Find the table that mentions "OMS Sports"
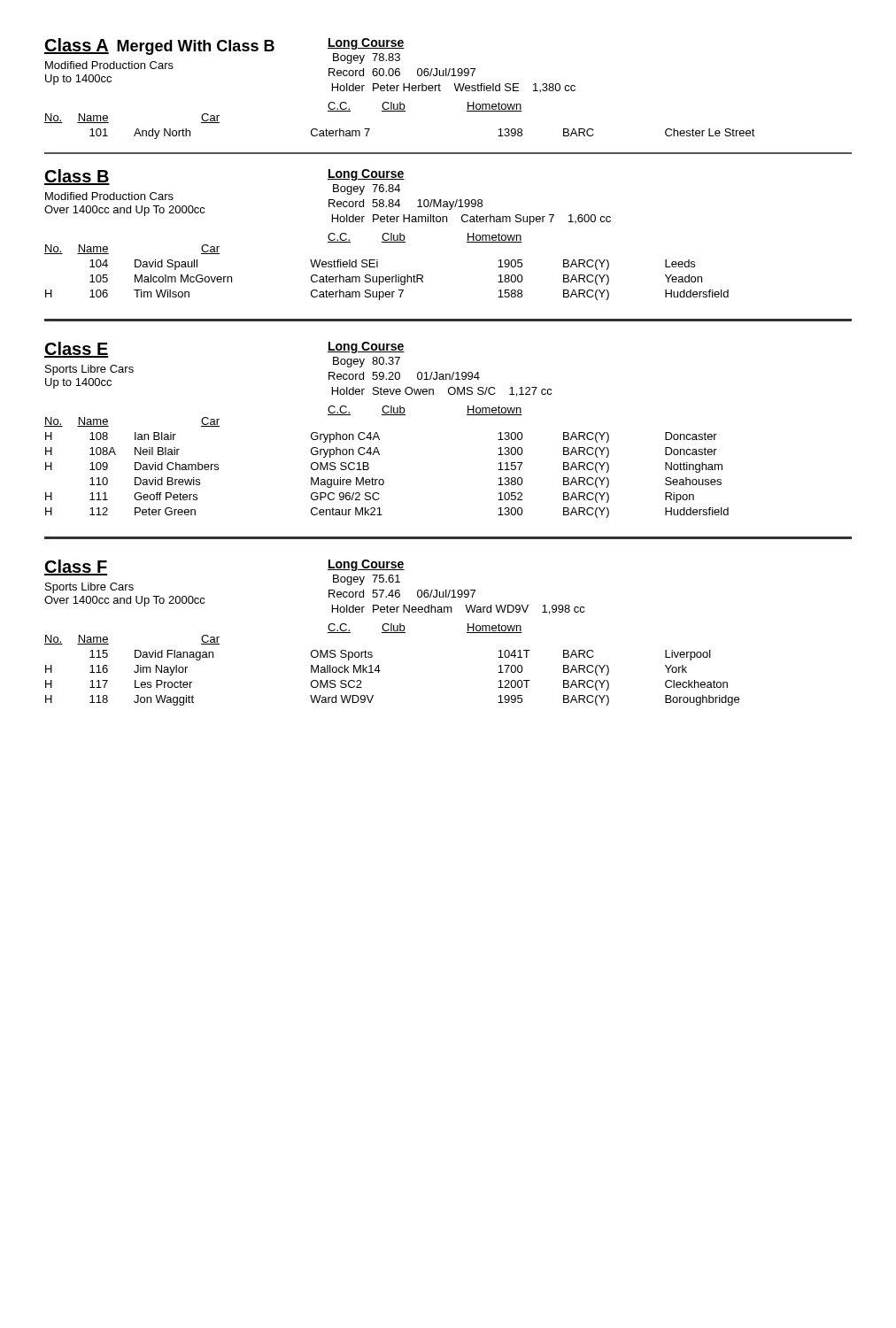 click(x=448, y=676)
